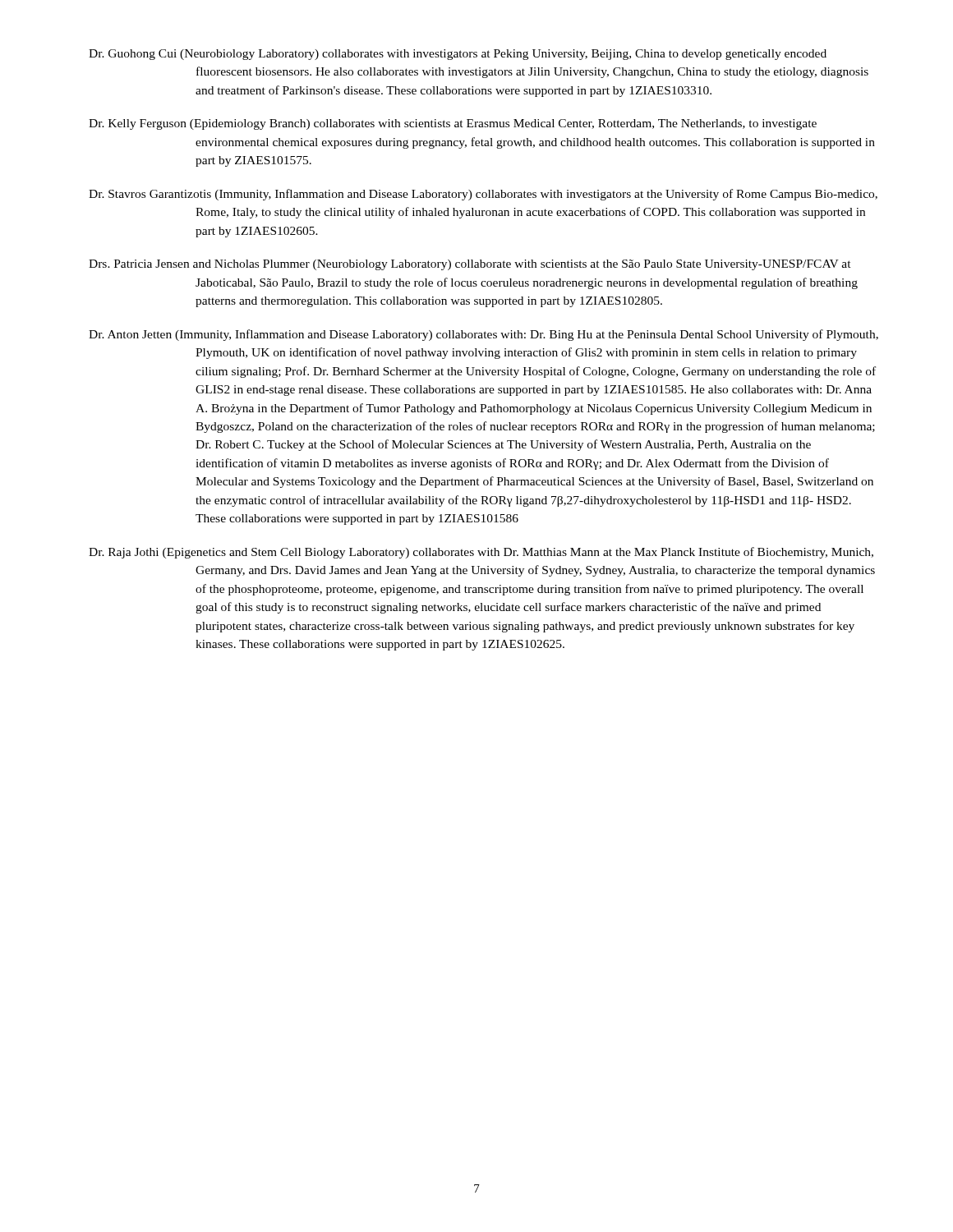953x1232 pixels.
Task: Click on the region starting "Dr. Stavros Garantizotis (Immunity,"
Action: [484, 212]
